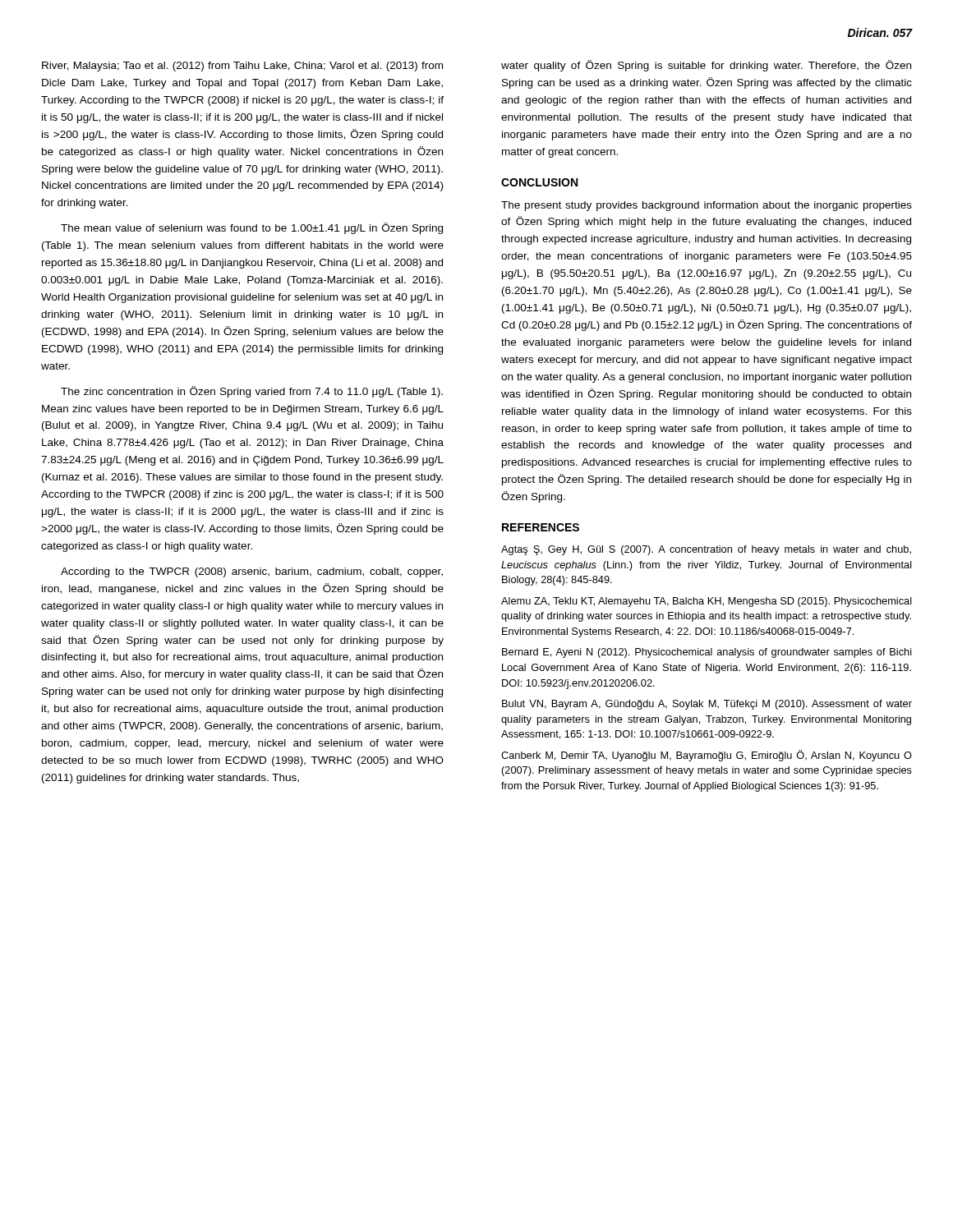Find the block on this page that starts "The zinc concentration in Özen Spring"
Viewport: 953px width, 1232px height.
point(242,469)
